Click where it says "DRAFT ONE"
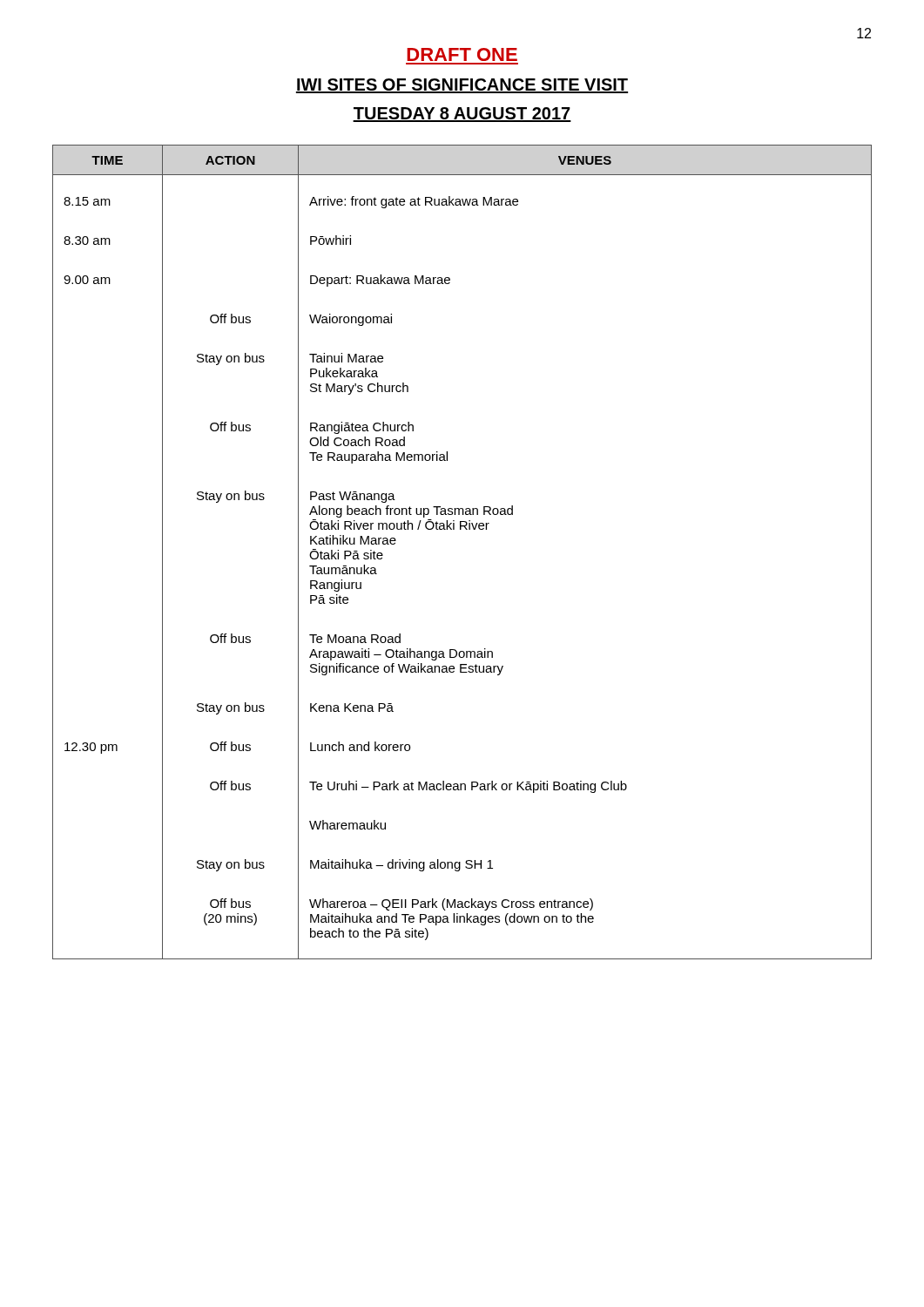This screenshot has height=1307, width=924. pyautogui.click(x=462, y=54)
